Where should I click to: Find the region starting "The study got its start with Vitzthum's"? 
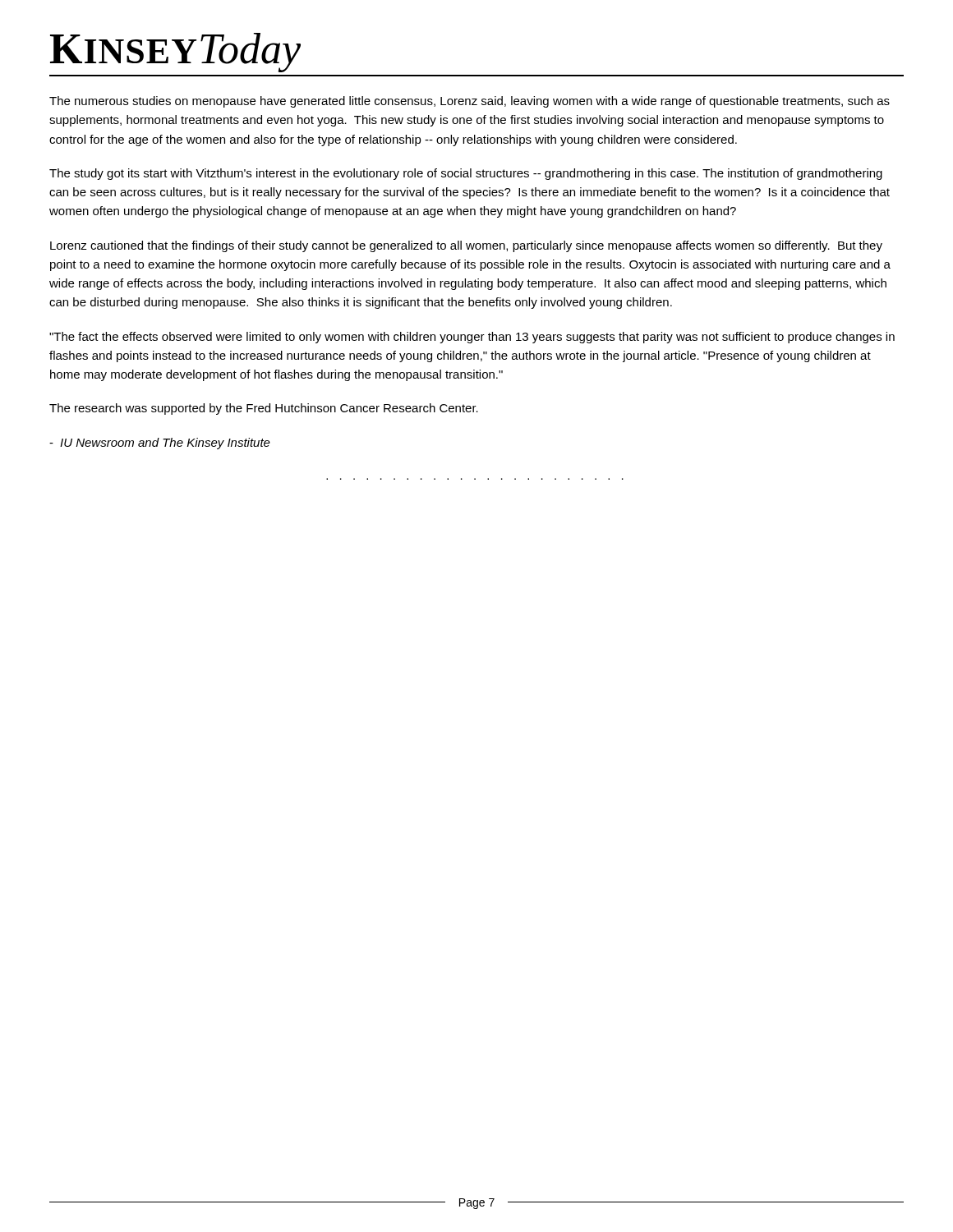[469, 192]
